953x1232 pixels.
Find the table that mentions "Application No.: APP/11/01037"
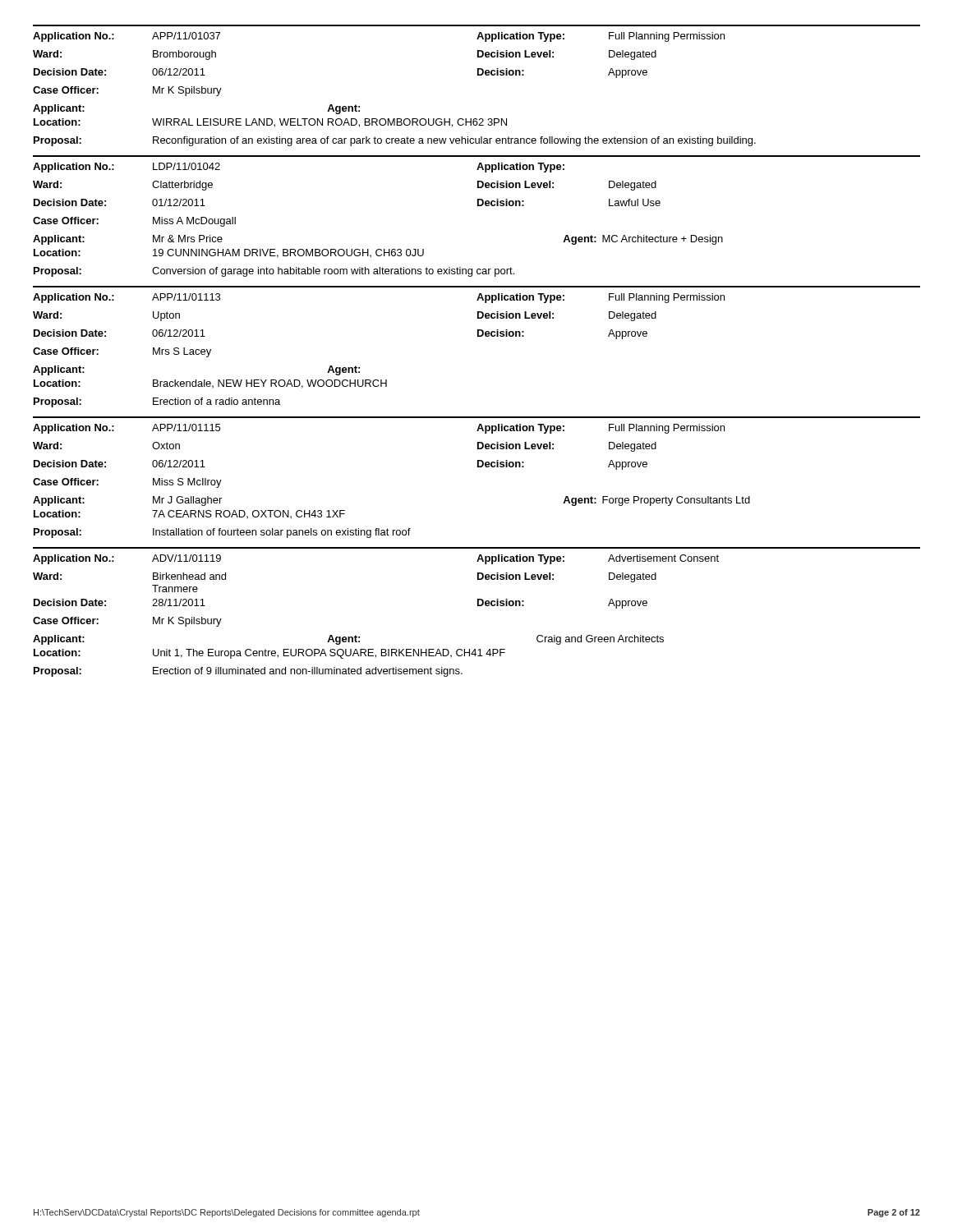pos(476,90)
